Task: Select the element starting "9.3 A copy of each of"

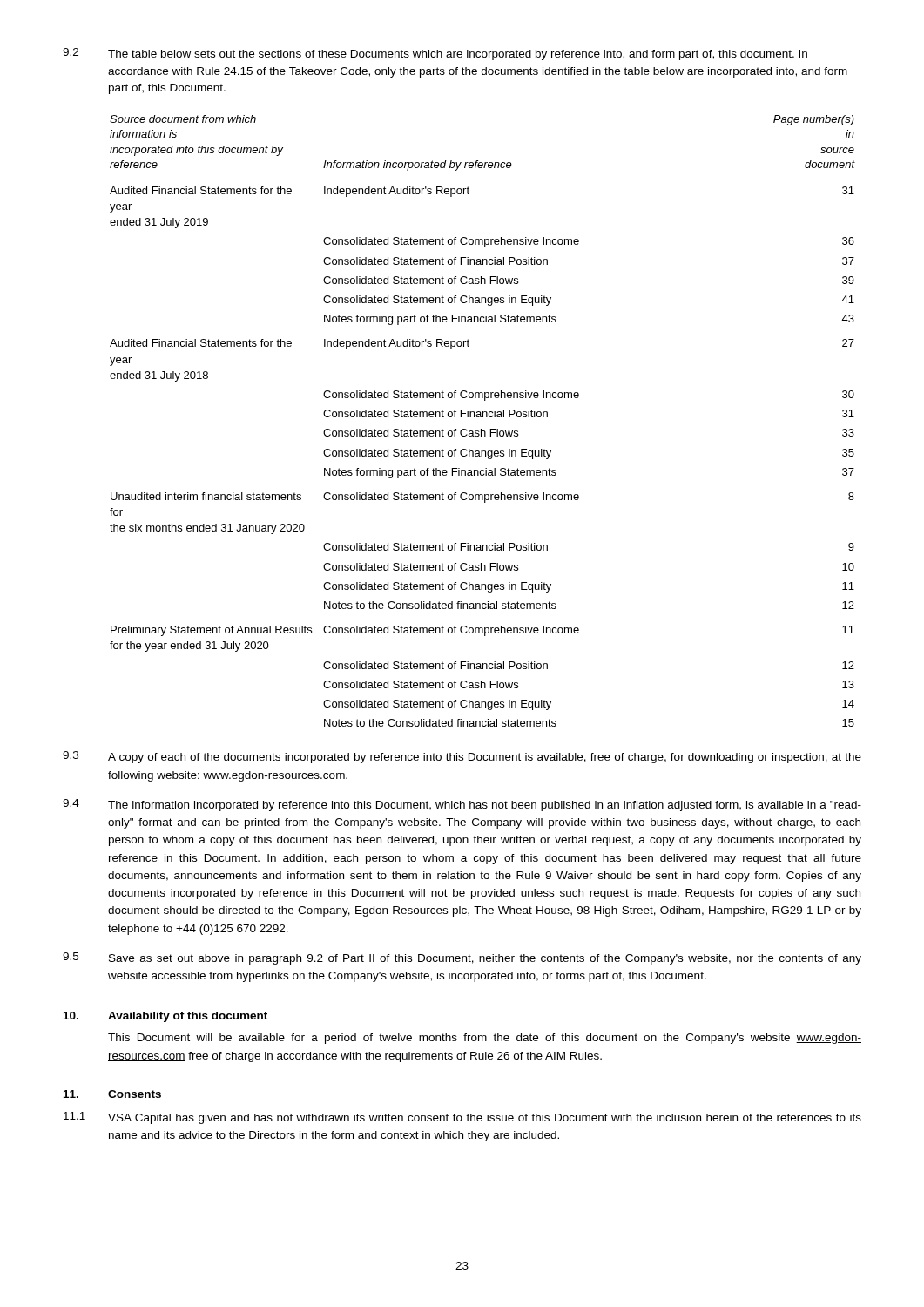Action: pyautogui.click(x=462, y=766)
